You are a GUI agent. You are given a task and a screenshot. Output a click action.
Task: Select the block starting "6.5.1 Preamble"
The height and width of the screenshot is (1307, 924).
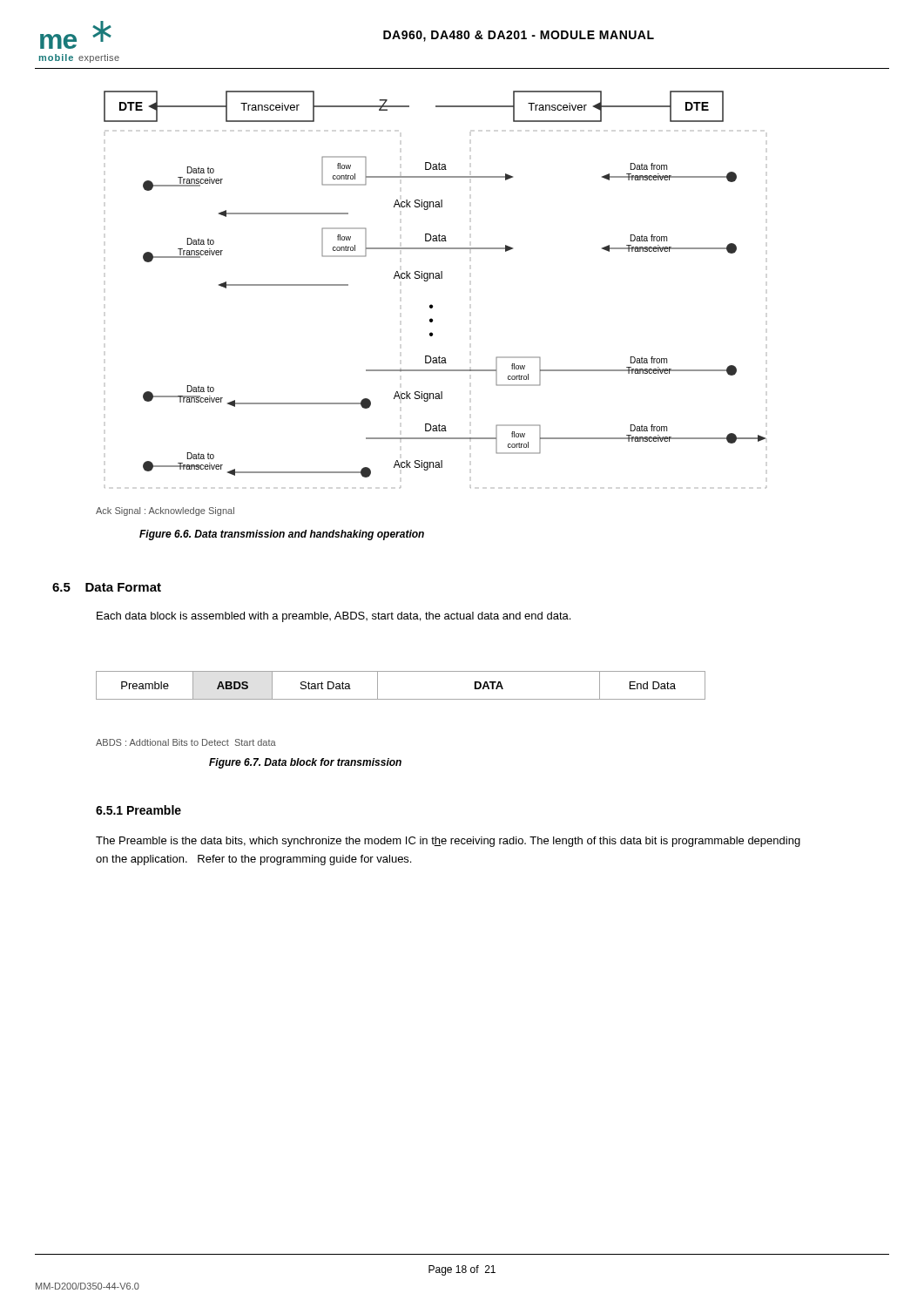(139, 810)
